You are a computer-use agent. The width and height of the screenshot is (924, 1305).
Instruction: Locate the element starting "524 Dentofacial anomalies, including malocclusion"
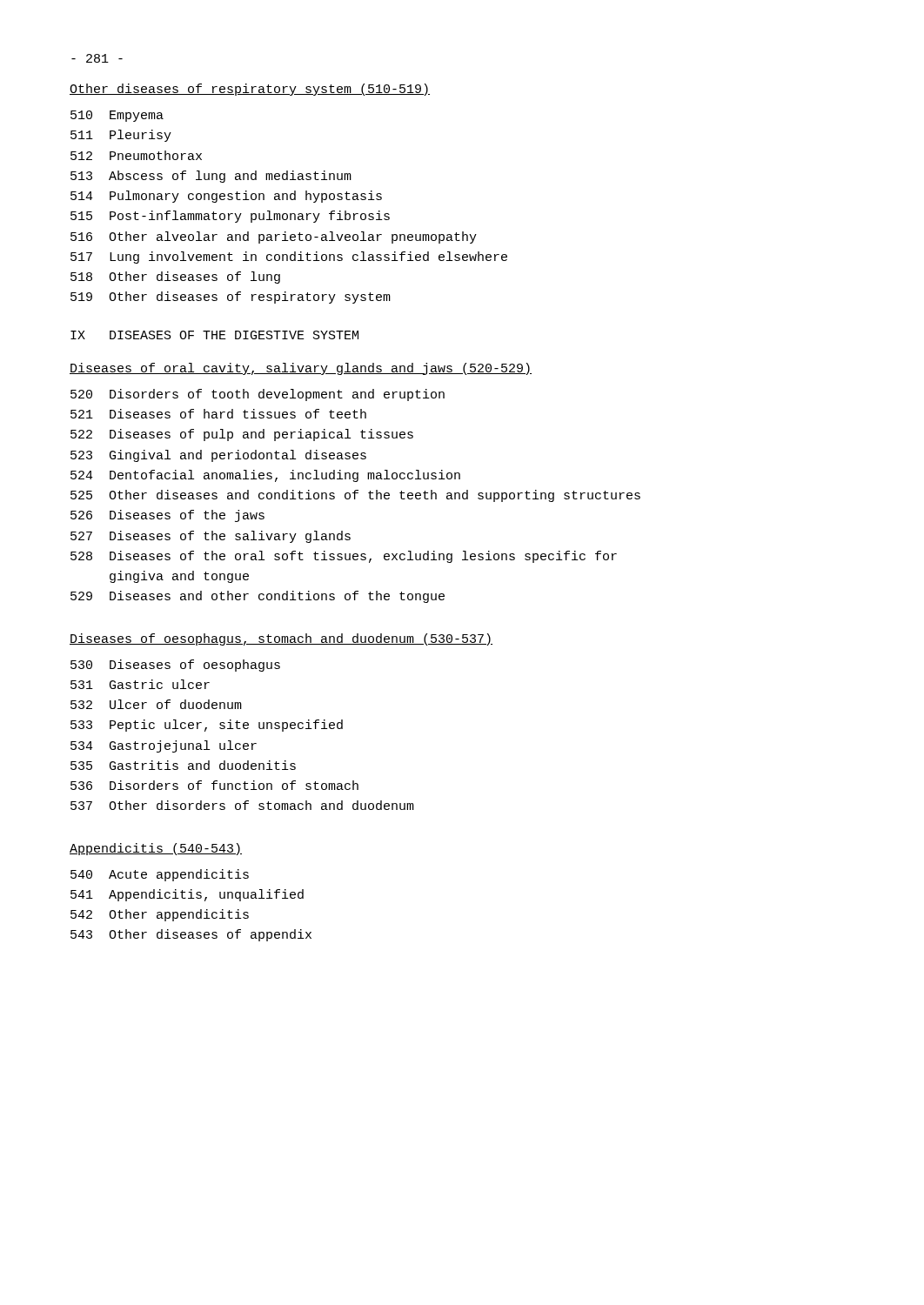pyautogui.click(x=265, y=476)
